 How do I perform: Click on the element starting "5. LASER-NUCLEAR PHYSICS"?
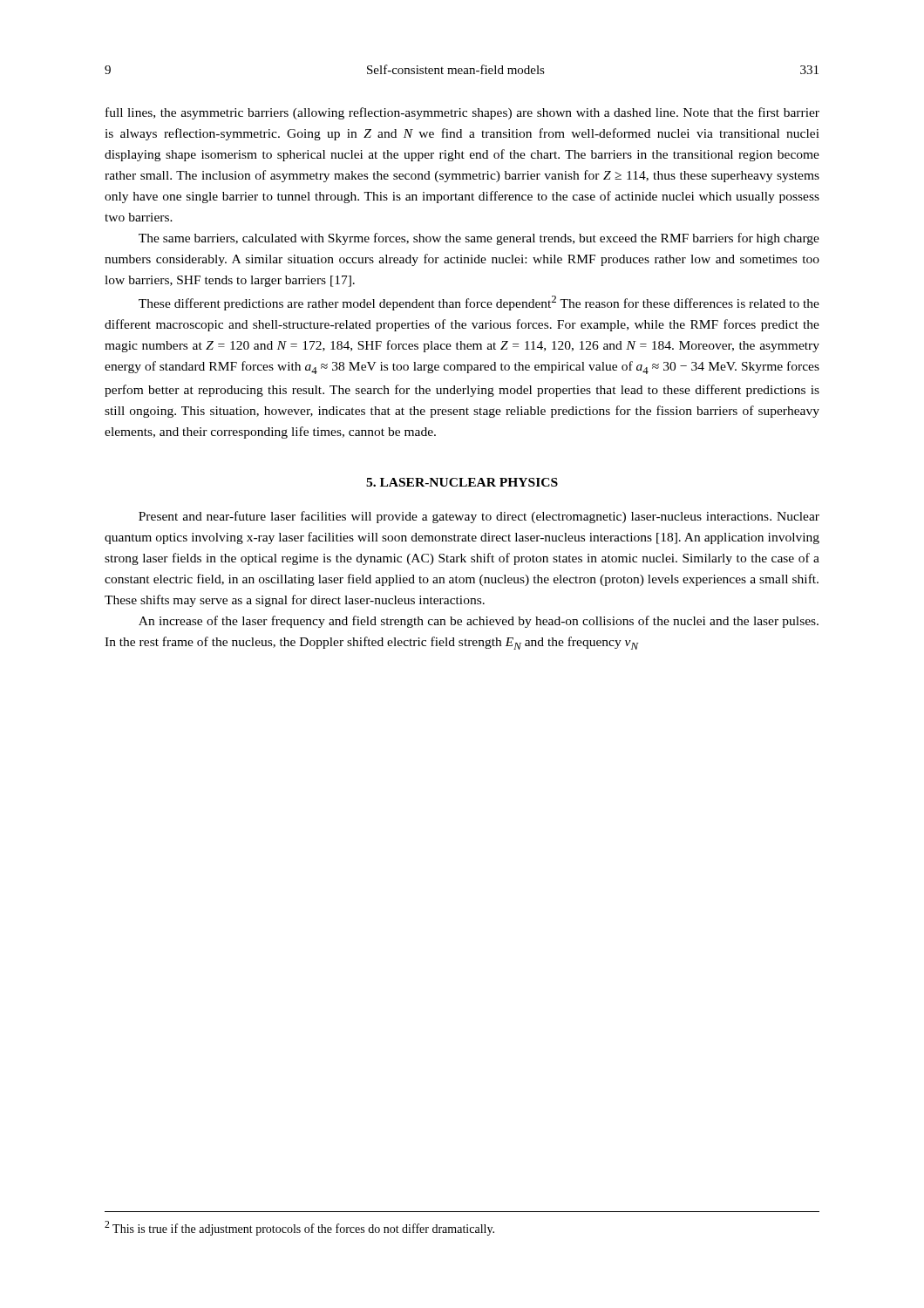462,481
